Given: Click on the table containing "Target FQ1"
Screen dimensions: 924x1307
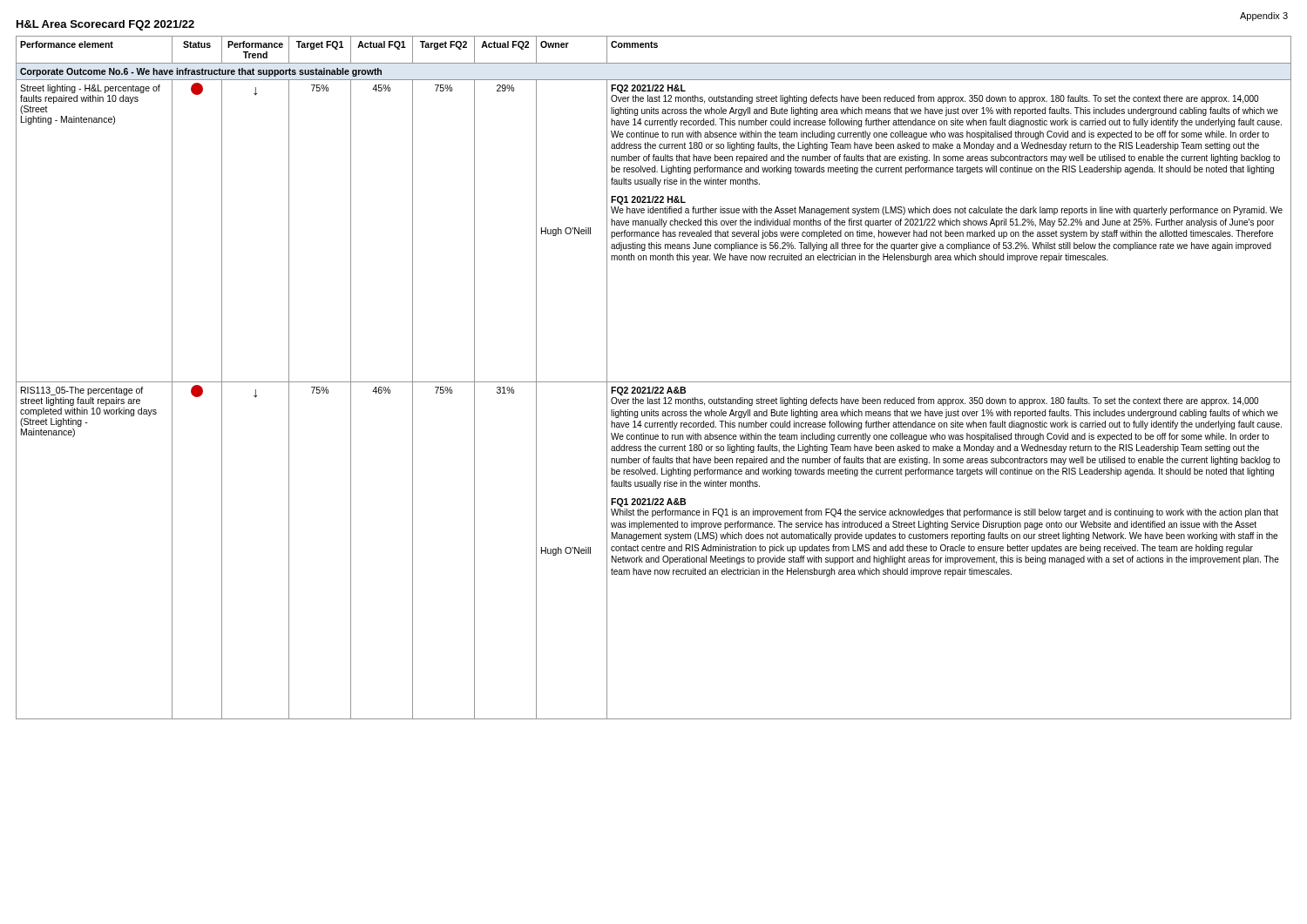Looking at the screenshot, I should 654,378.
